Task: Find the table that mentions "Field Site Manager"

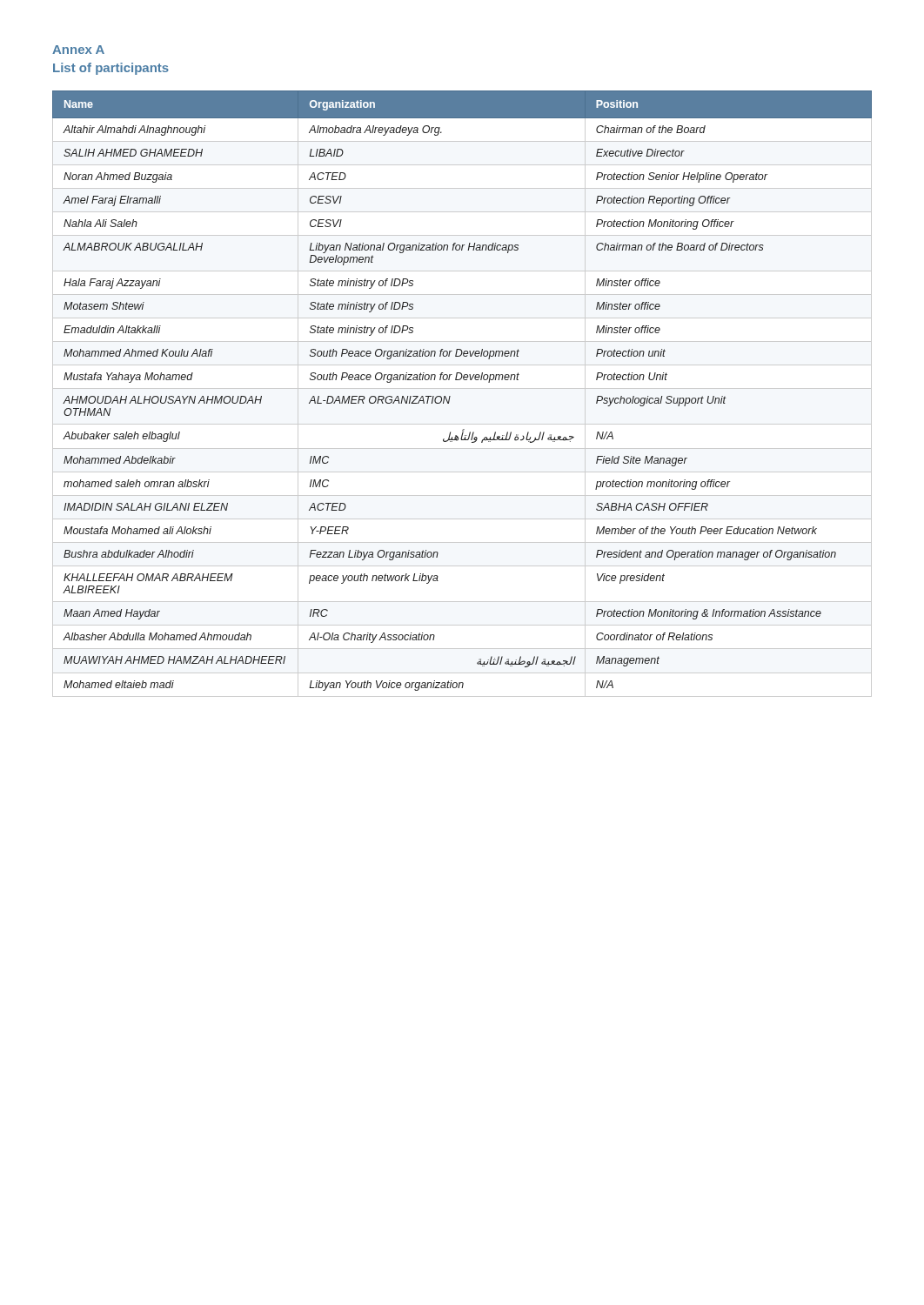Action: (462, 394)
